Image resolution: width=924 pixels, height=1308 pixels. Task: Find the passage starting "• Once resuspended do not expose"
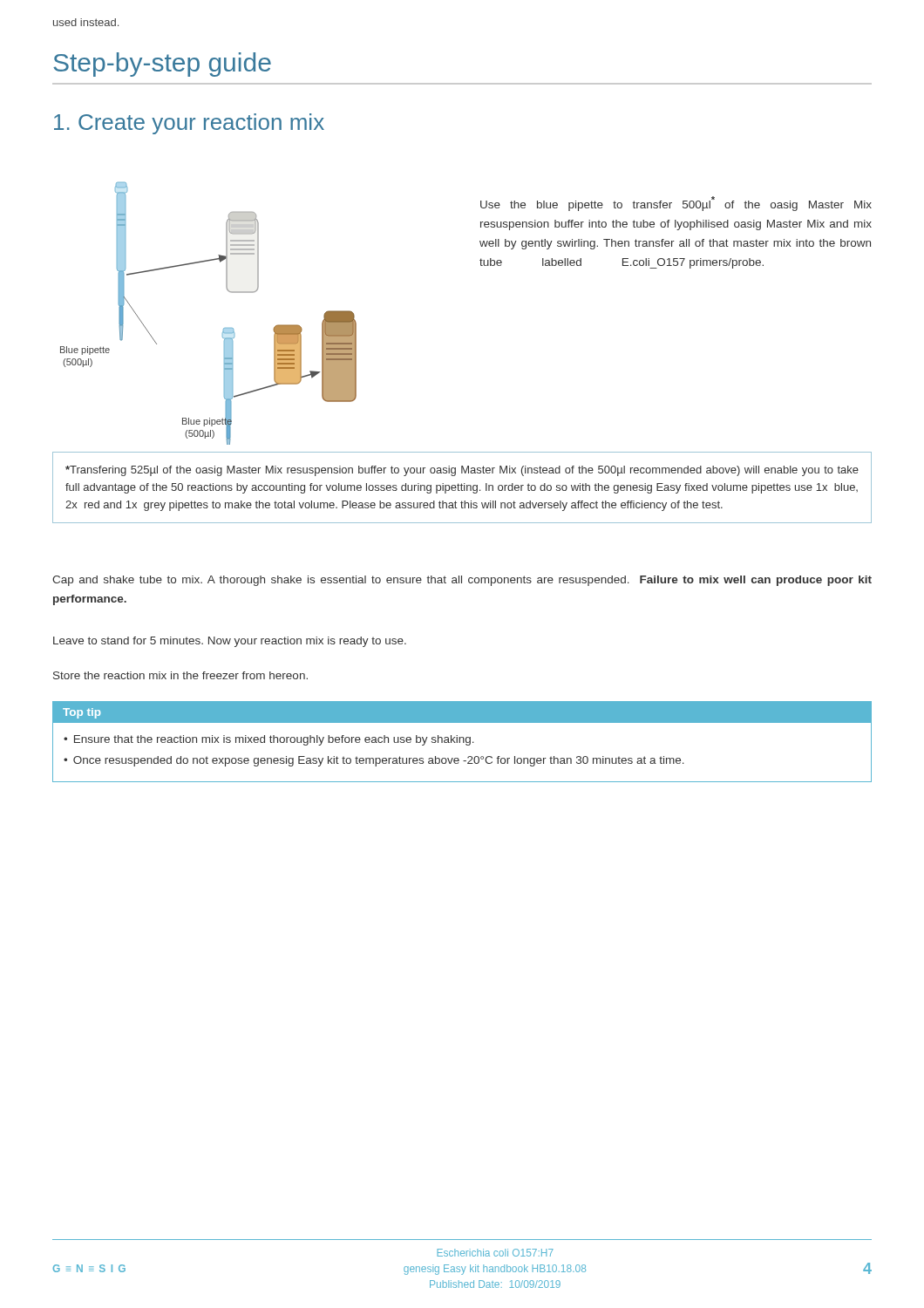(374, 761)
